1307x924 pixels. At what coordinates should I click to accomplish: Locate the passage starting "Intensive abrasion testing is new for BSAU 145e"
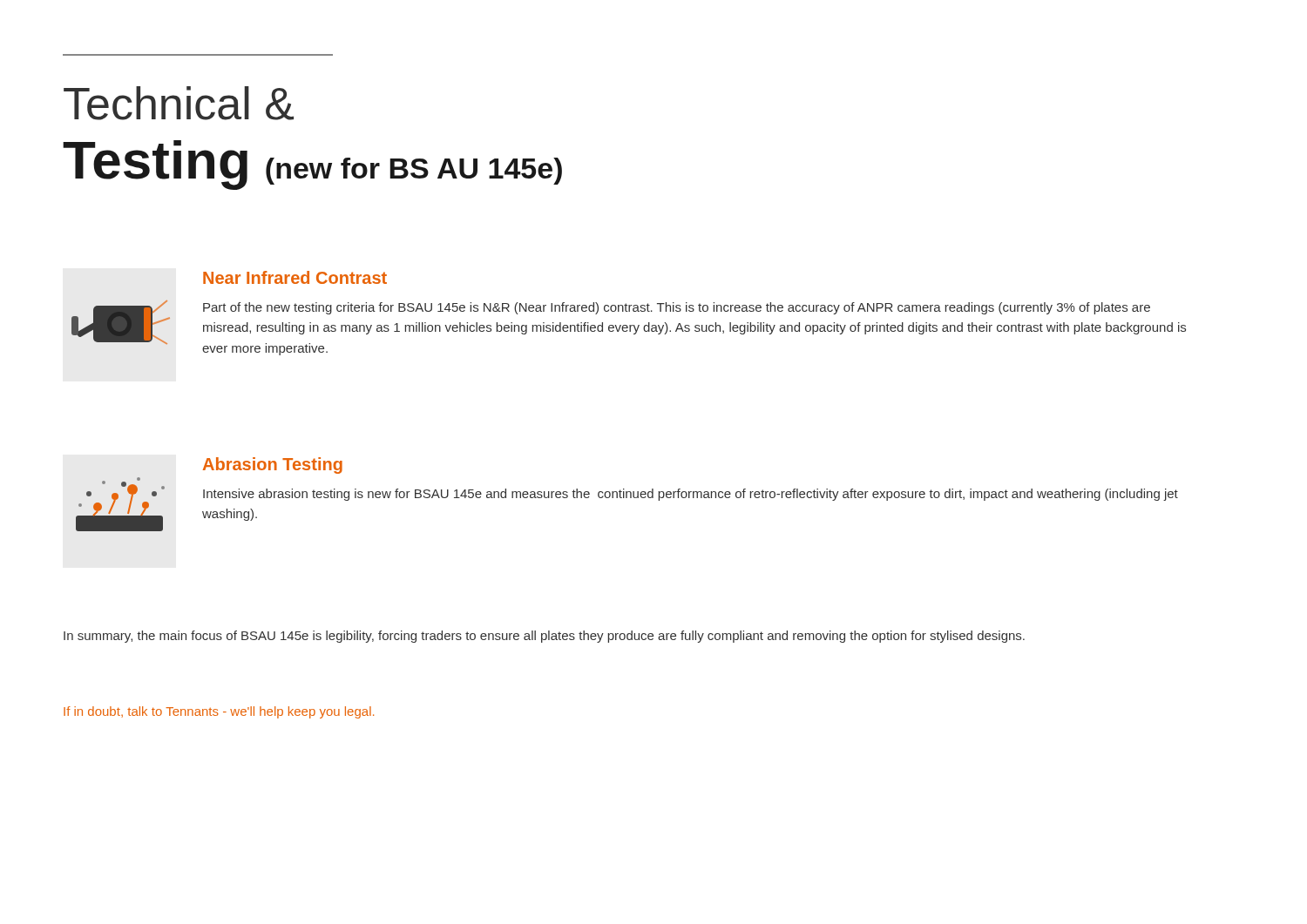pos(690,503)
